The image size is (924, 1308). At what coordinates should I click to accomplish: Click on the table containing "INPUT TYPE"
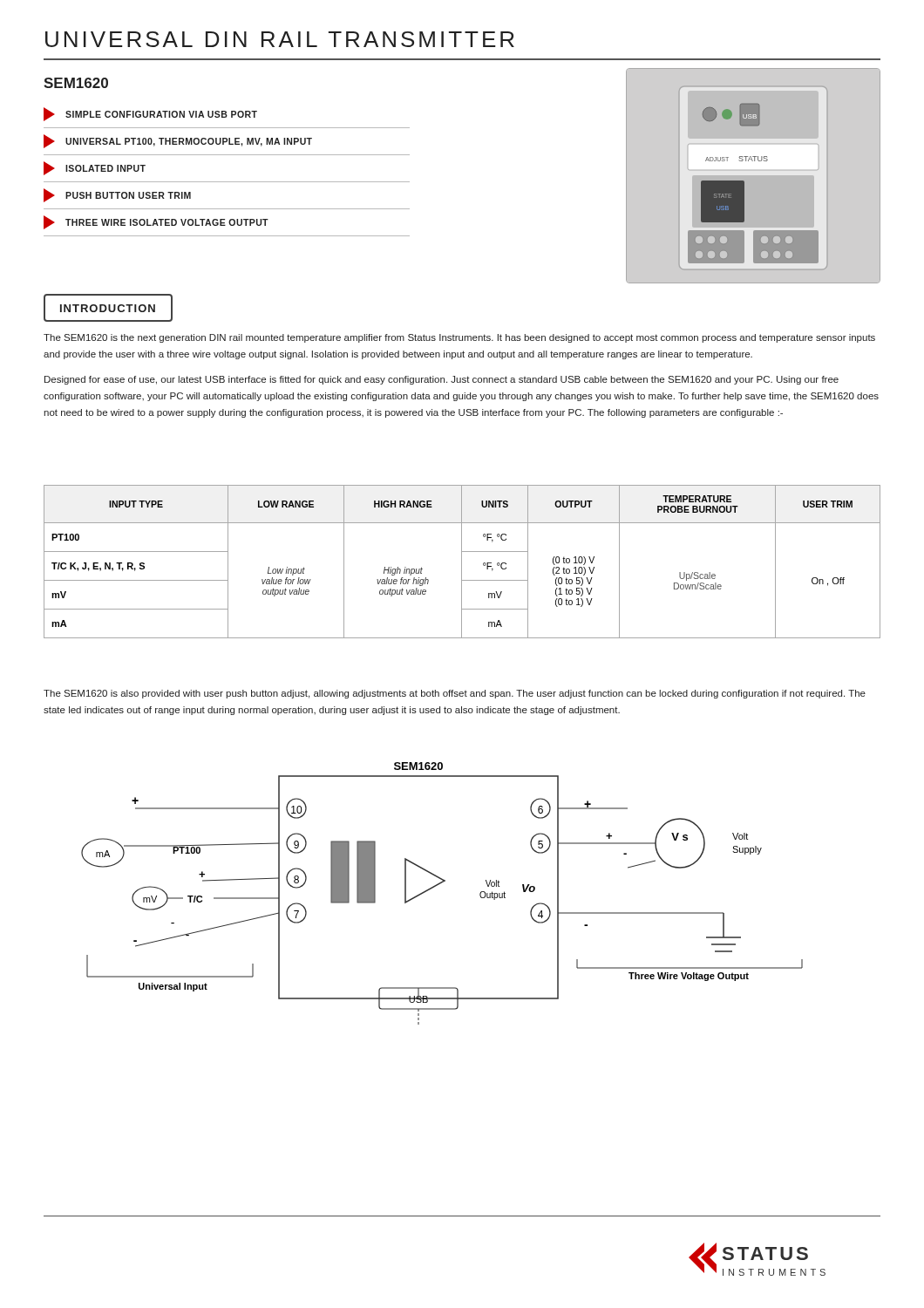coord(462,562)
